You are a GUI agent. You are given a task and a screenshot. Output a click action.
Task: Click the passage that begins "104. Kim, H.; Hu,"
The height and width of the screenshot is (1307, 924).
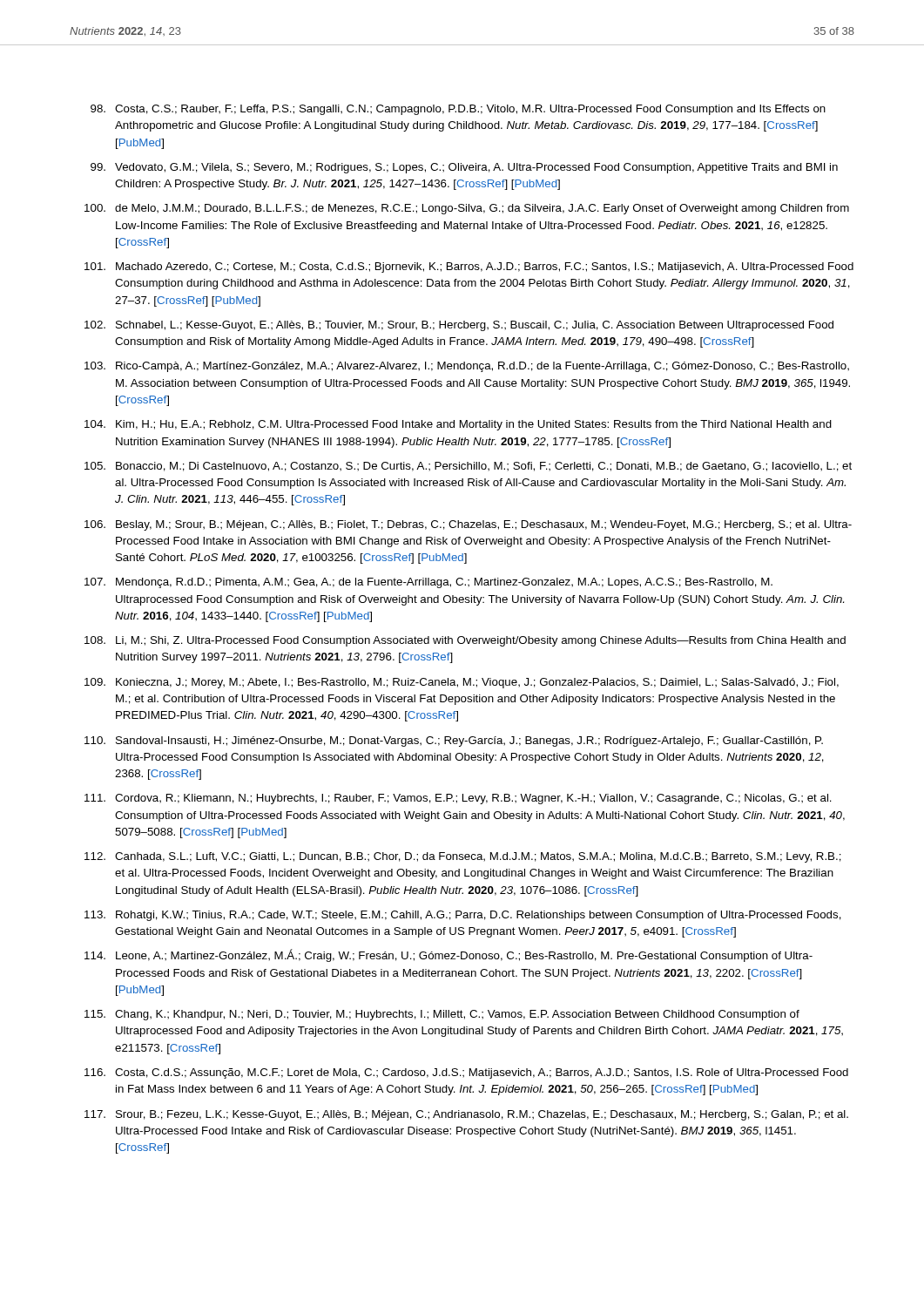coord(462,433)
